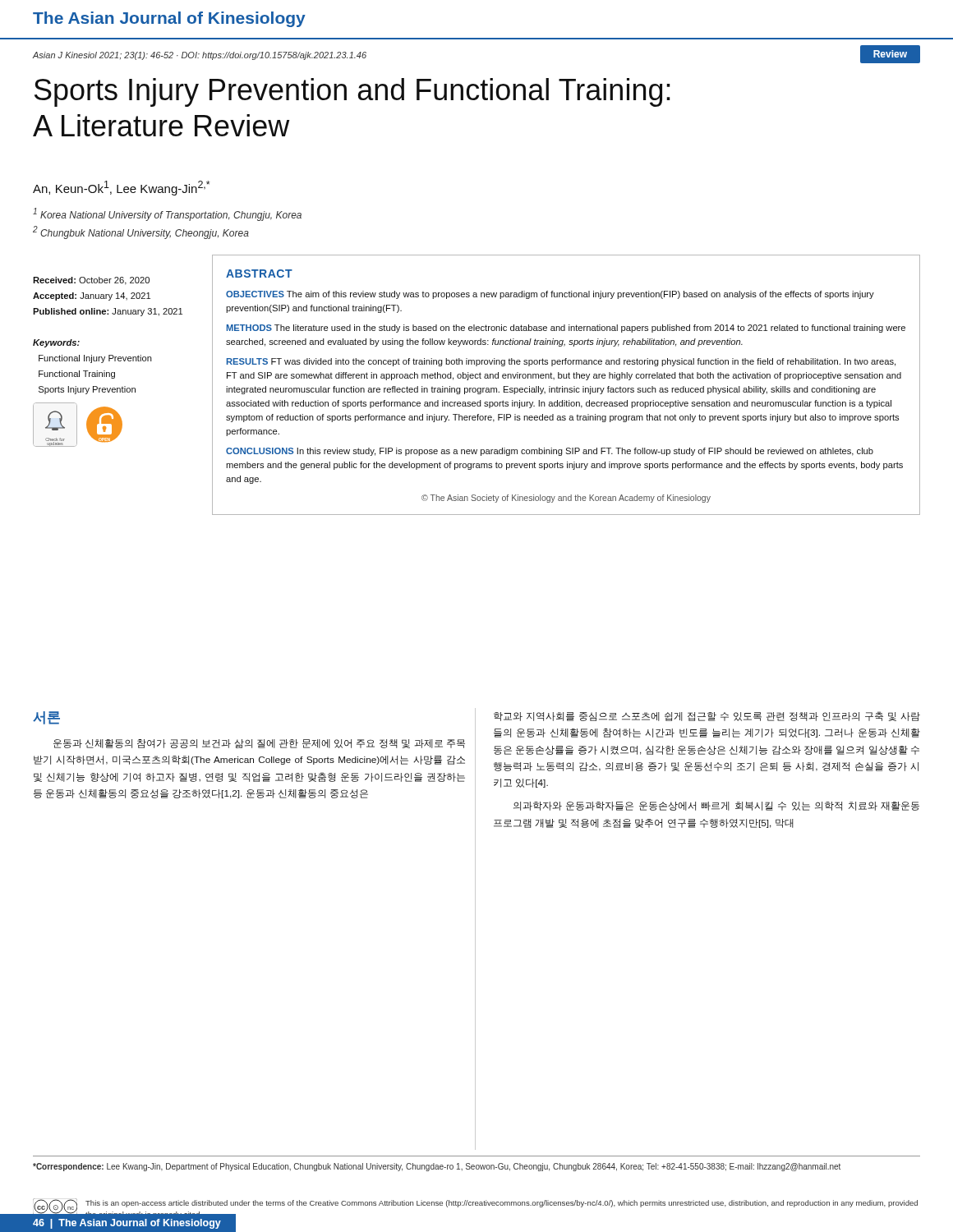953x1232 pixels.
Task: Click on the block starting "CONCLUSIONS In this review study,"
Action: [x=565, y=465]
